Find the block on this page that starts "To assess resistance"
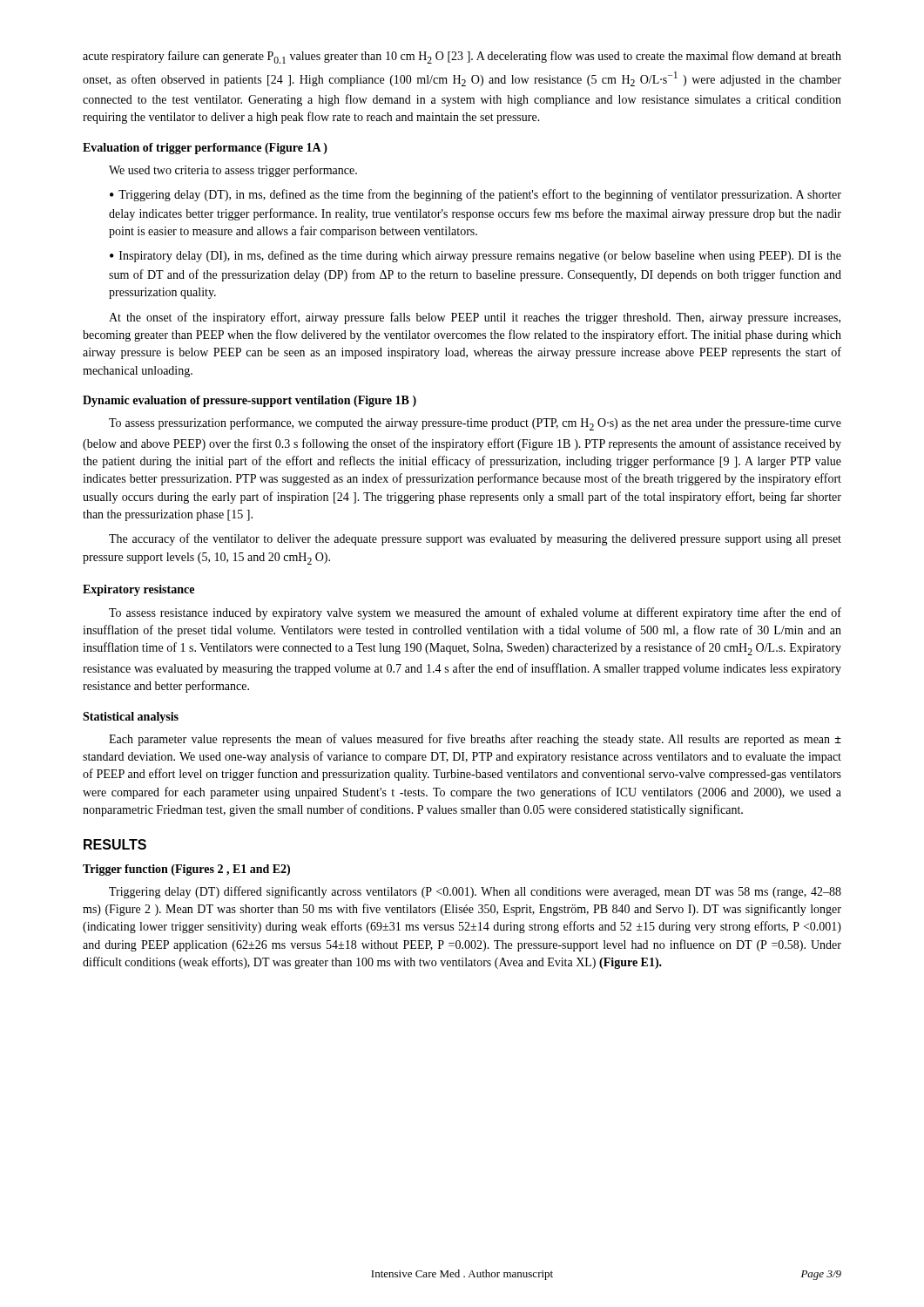This screenshot has width=924, height=1307. pyautogui.click(x=462, y=650)
